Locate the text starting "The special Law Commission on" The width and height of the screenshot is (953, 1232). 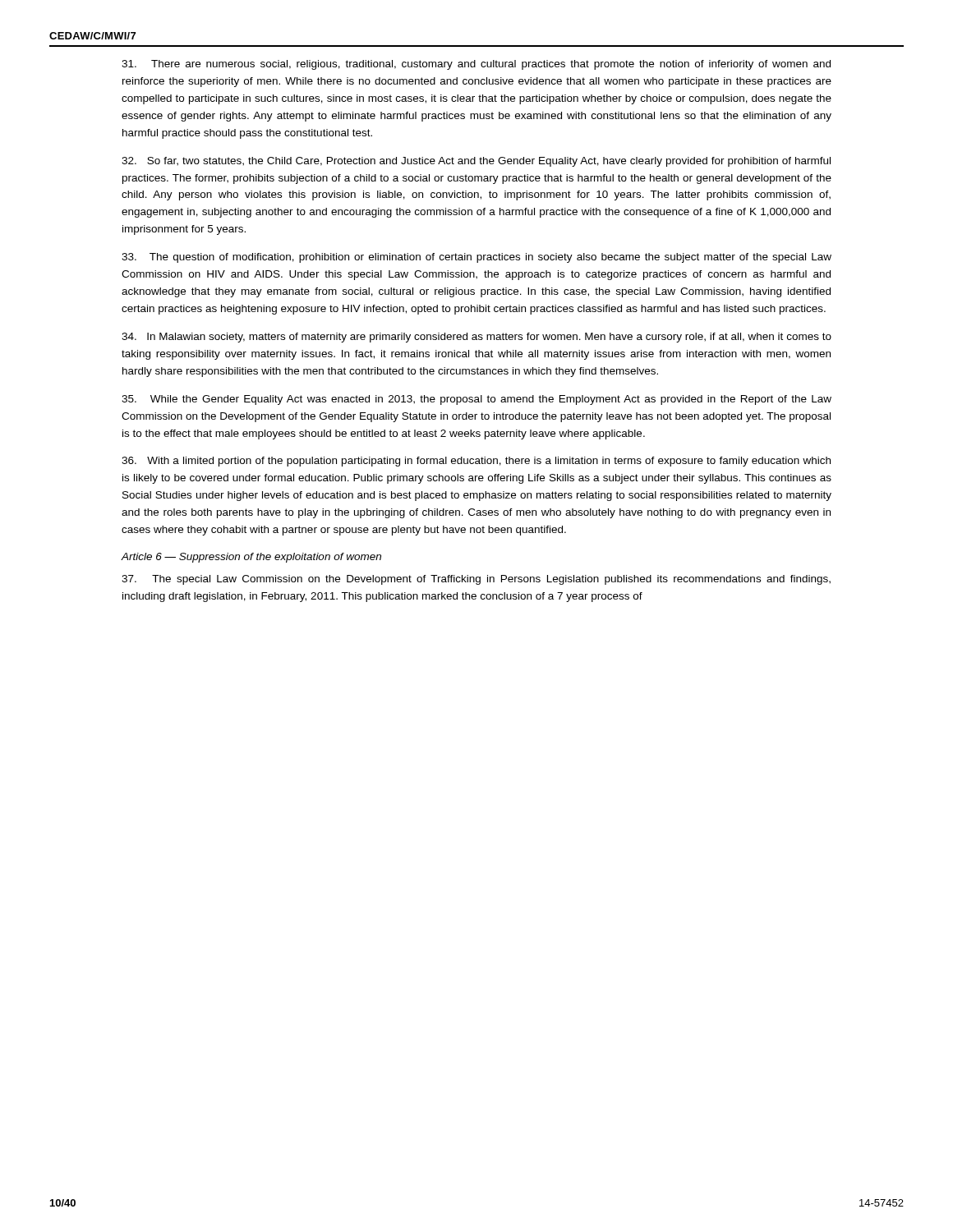[476, 587]
